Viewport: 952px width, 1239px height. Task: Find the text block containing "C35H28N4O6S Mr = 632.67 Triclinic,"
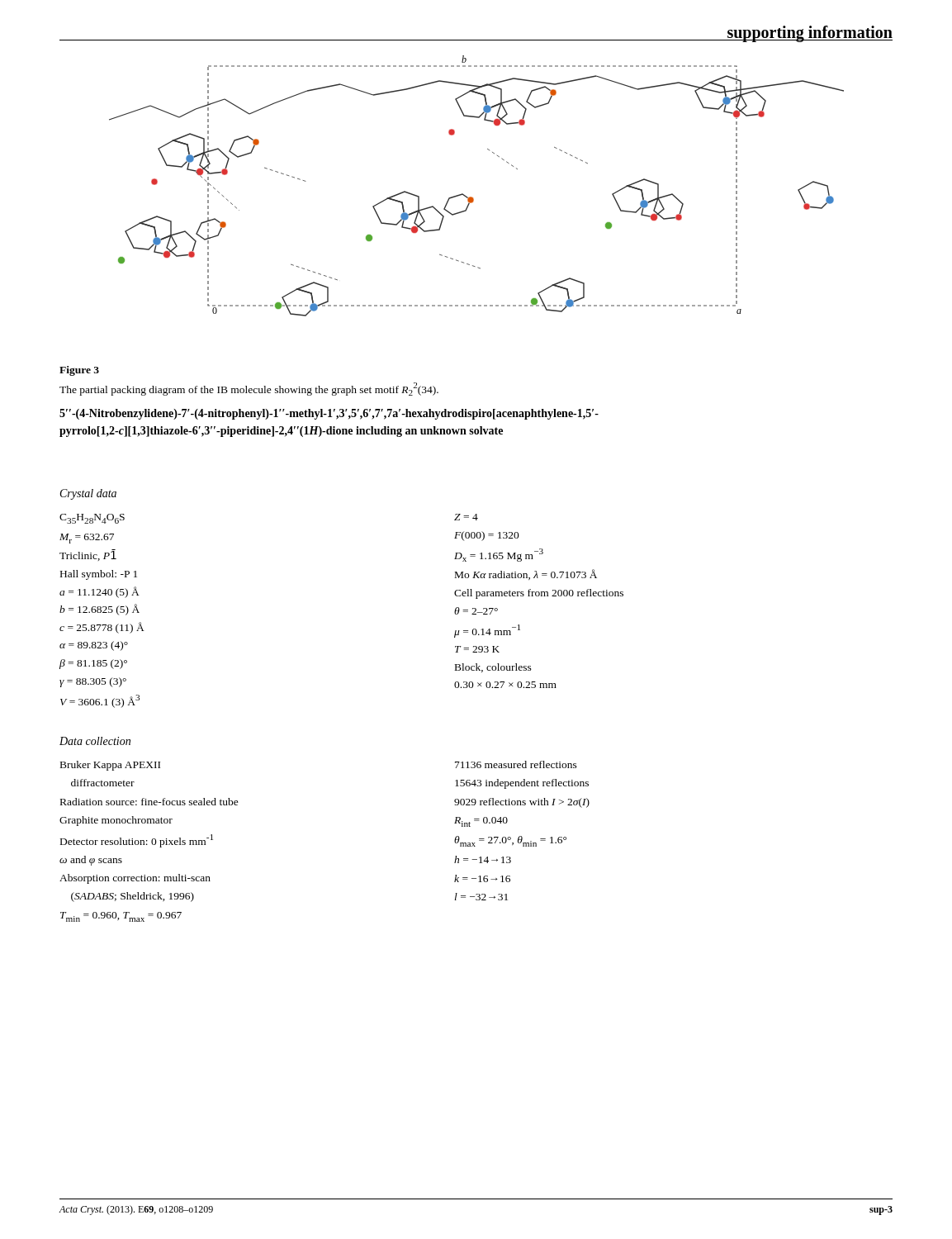coord(102,609)
